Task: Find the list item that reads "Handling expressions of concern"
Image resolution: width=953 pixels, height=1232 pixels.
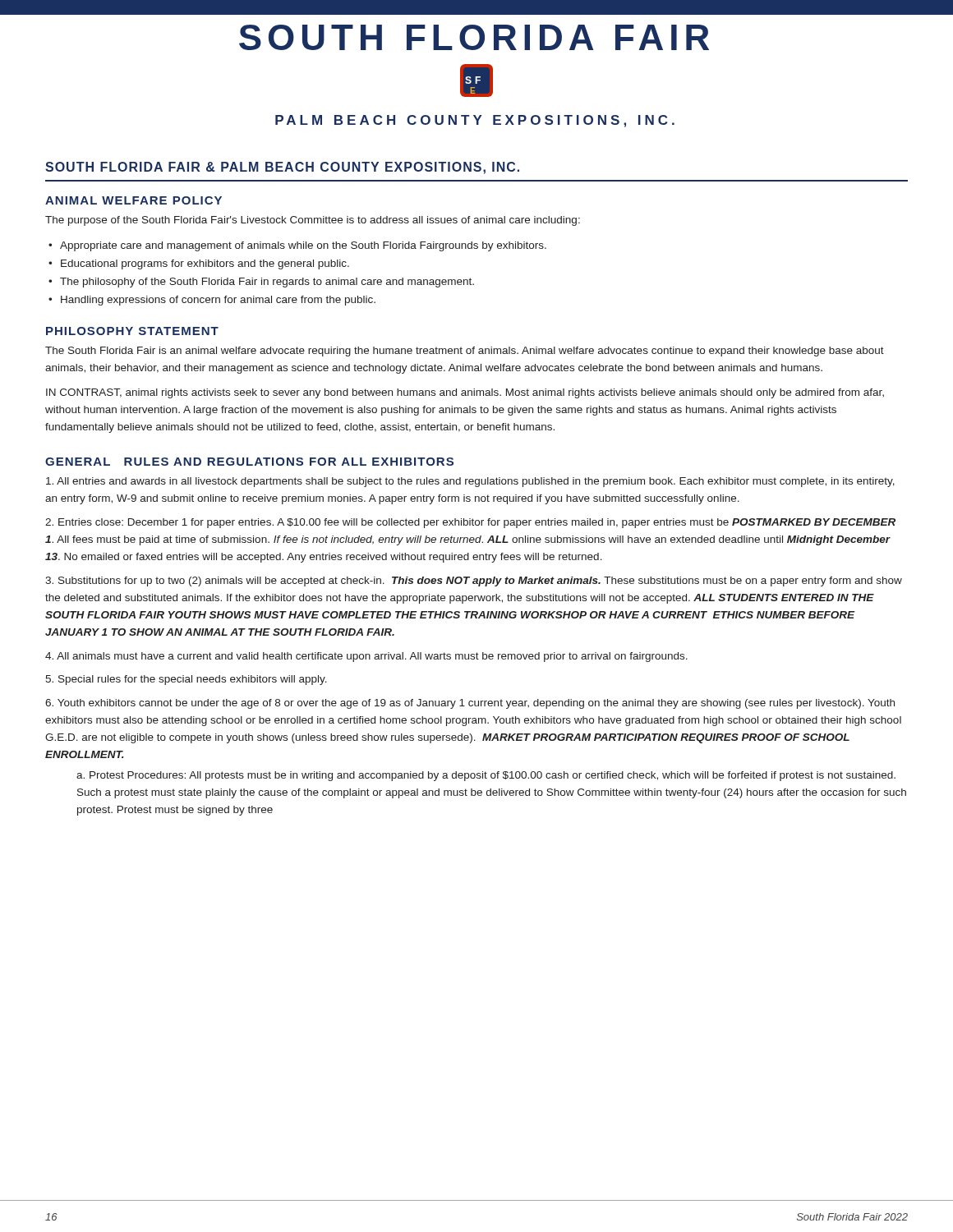Action: pyautogui.click(x=218, y=299)
